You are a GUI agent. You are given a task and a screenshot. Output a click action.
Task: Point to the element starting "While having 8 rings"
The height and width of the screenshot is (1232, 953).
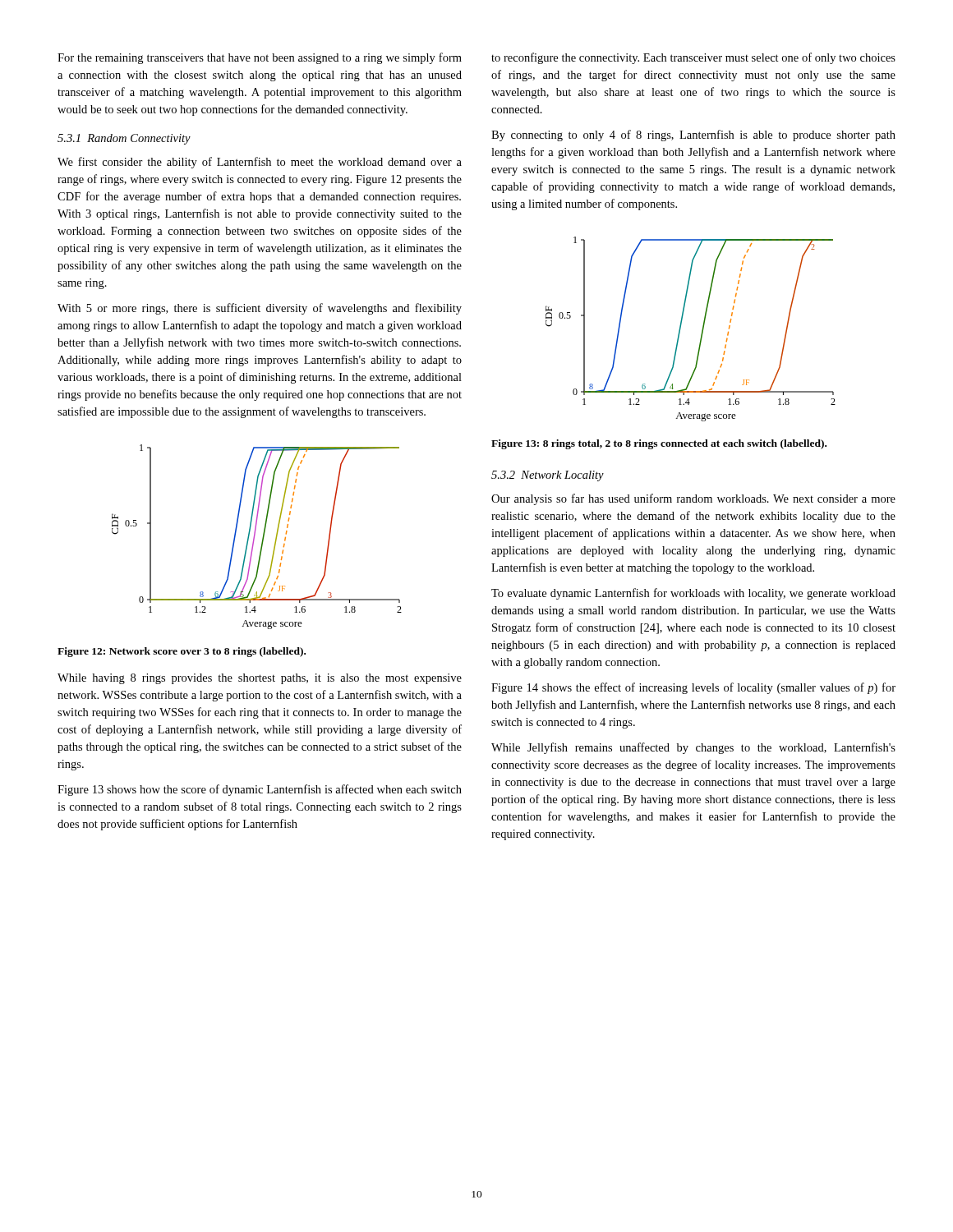(260, 751)
